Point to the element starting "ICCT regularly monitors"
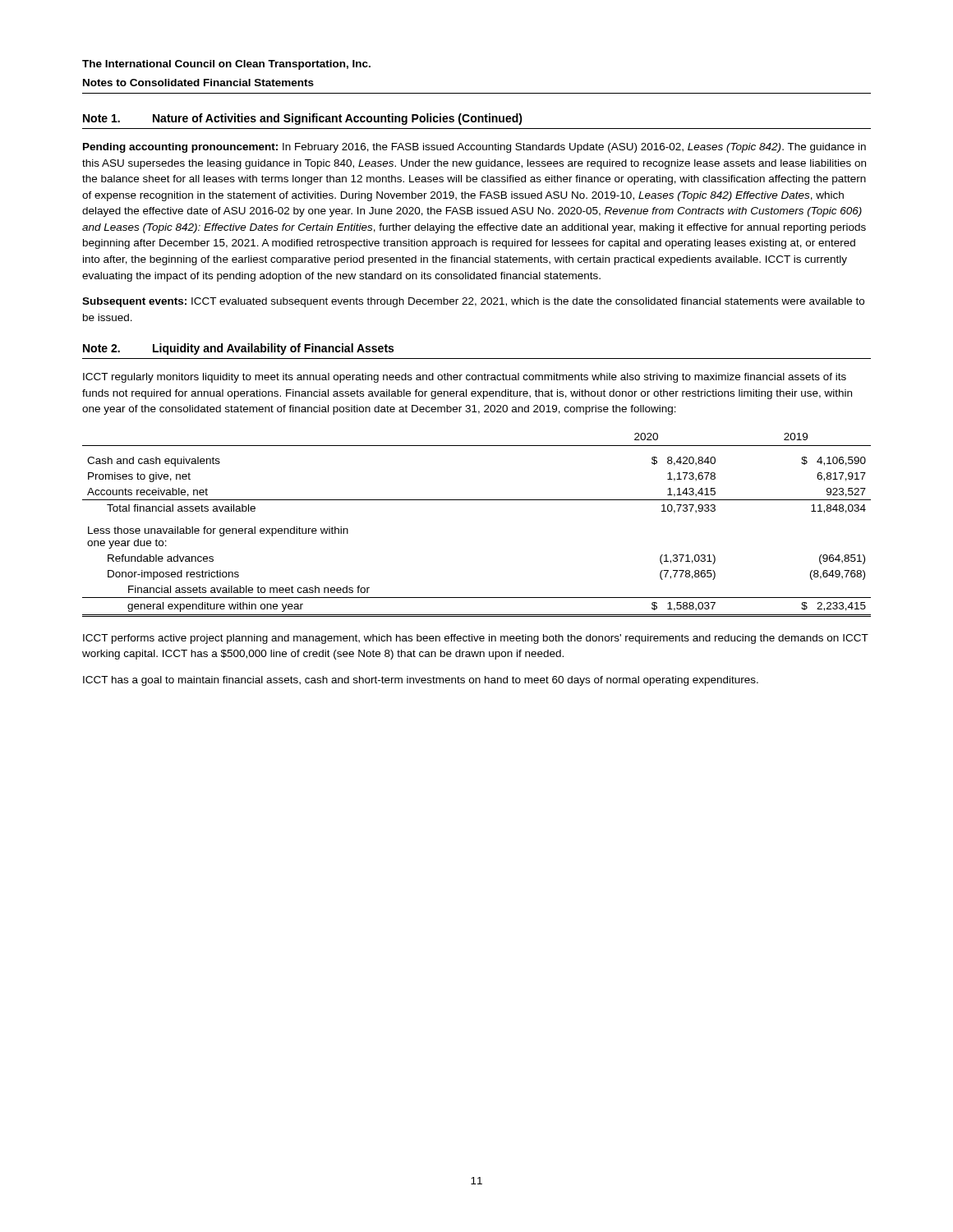953x1232 pixels. 467,393
